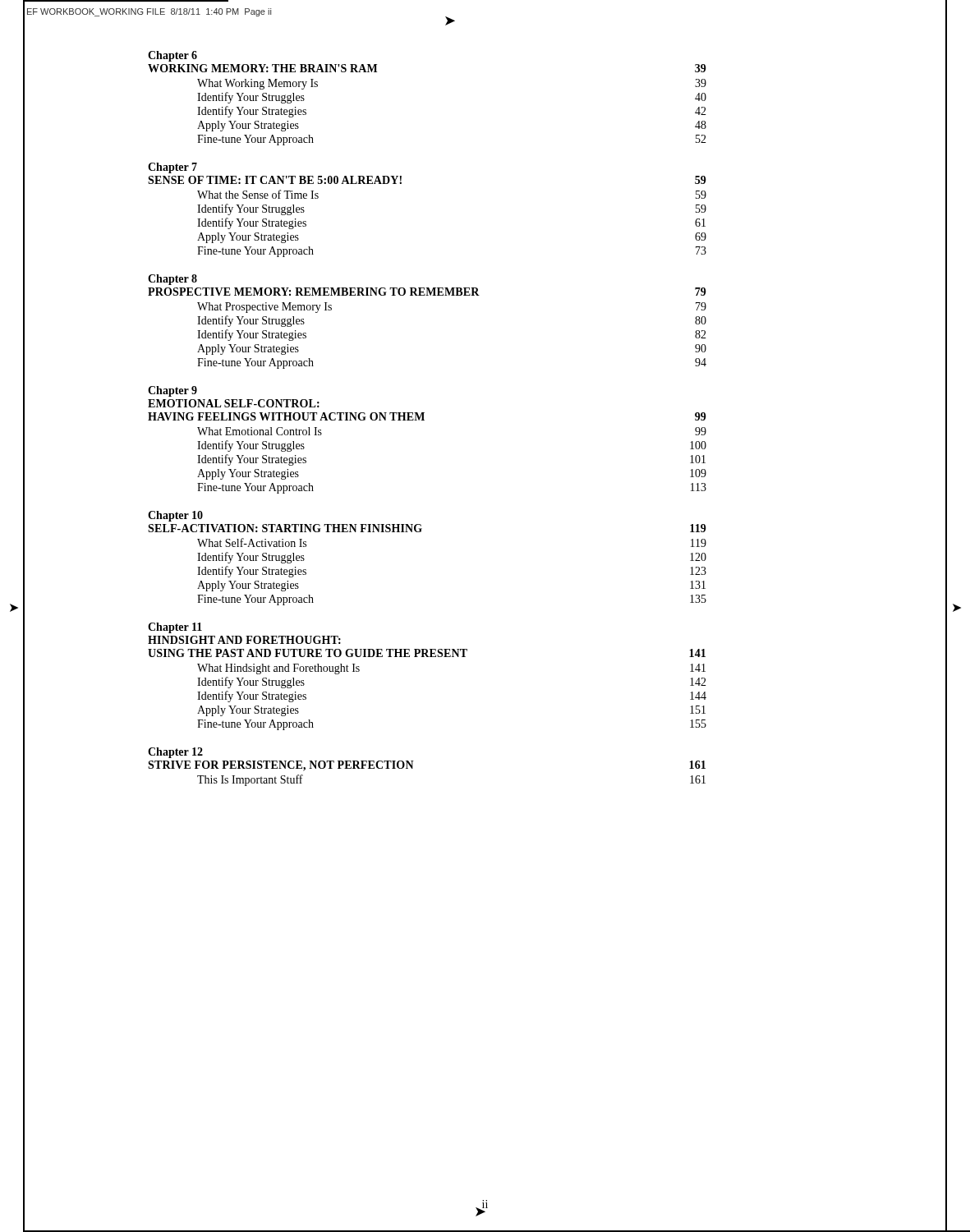Click on the list item containing "What the Sense of Time Is 59"
Image resolution: width=970 pixels, height=1232 pixels.
pos(256,193)
